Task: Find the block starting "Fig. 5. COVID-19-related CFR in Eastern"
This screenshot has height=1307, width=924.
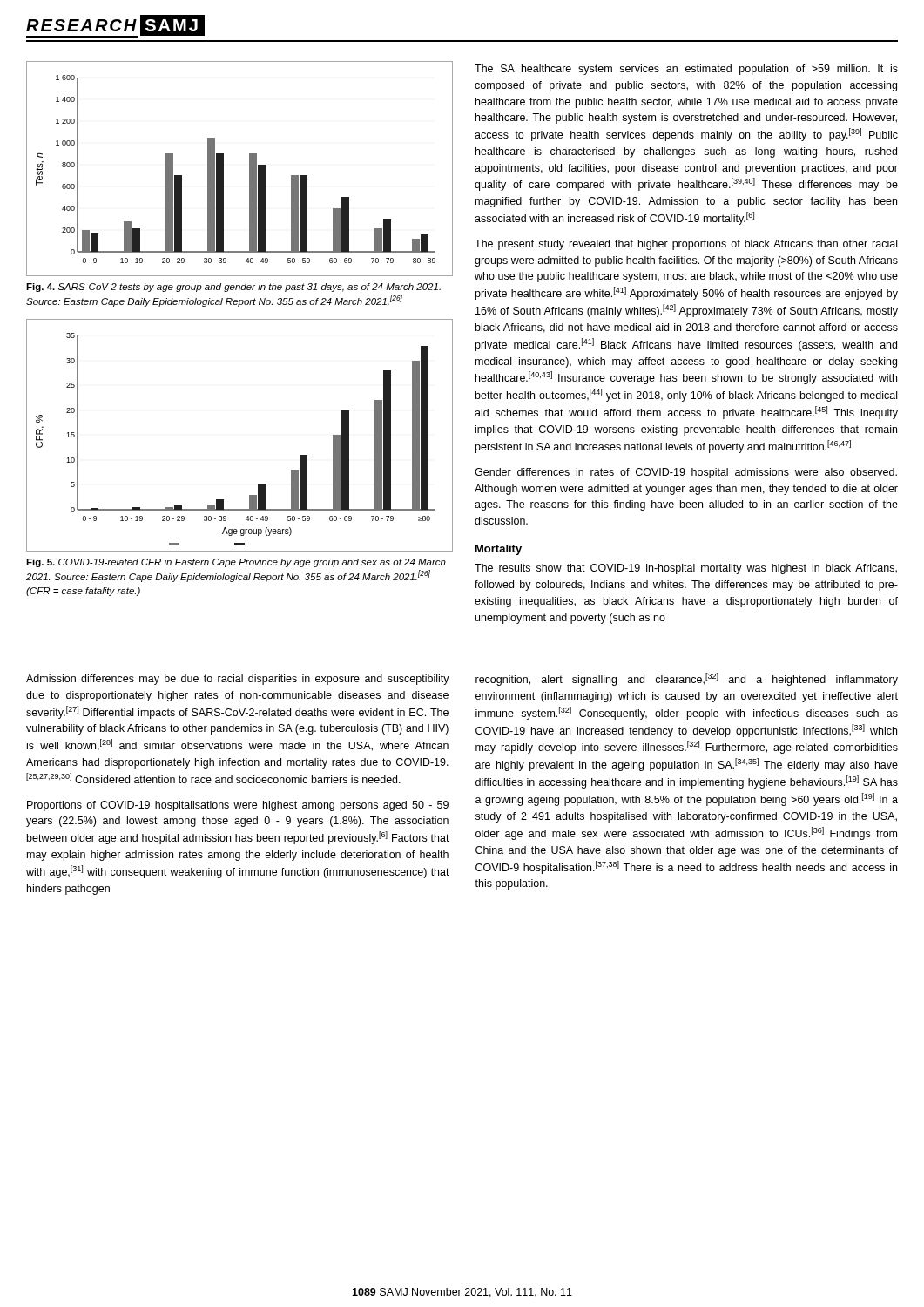Action: tap(236, 576)
